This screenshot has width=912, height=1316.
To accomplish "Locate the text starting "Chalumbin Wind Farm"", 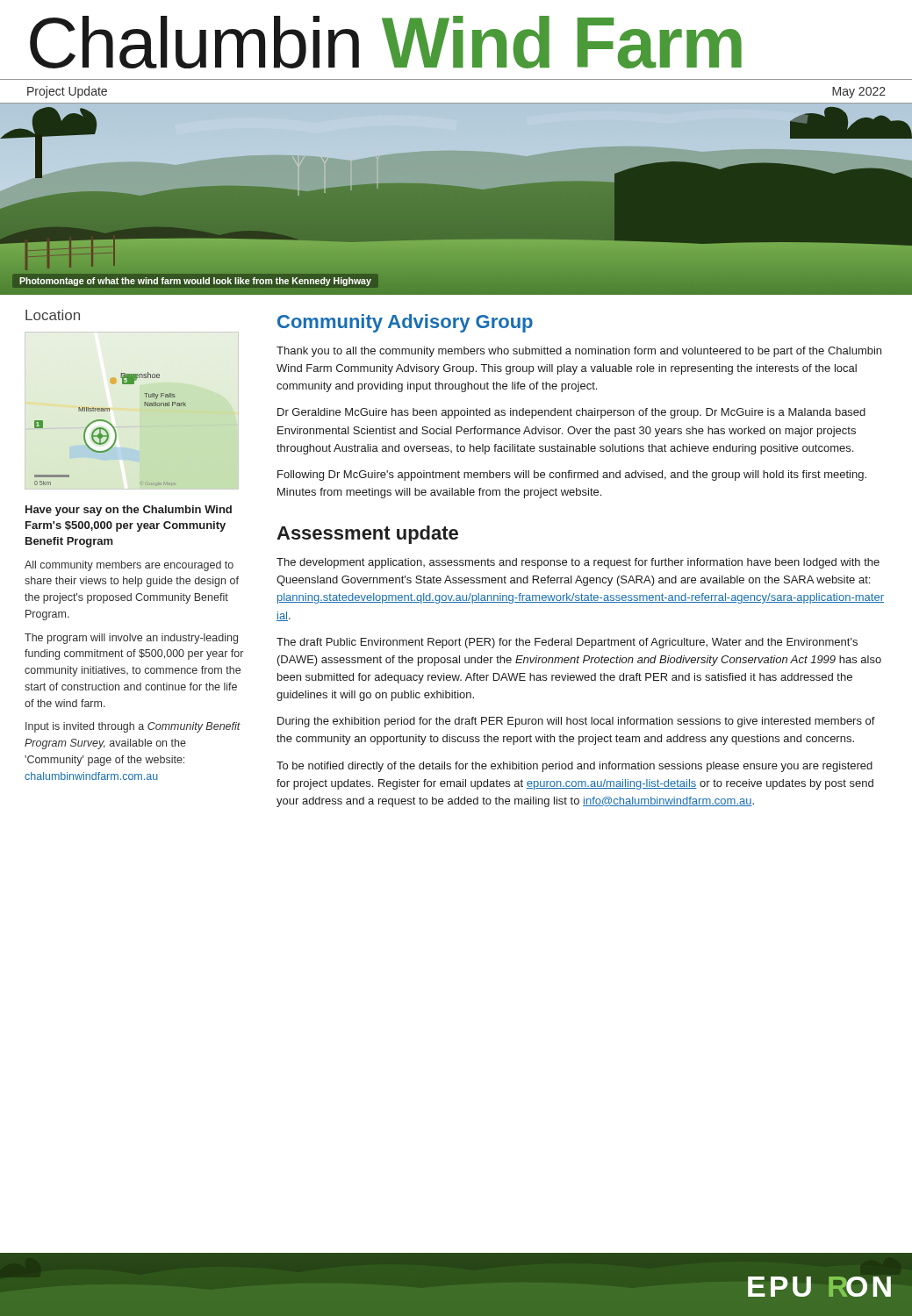I will coord(456,41).
